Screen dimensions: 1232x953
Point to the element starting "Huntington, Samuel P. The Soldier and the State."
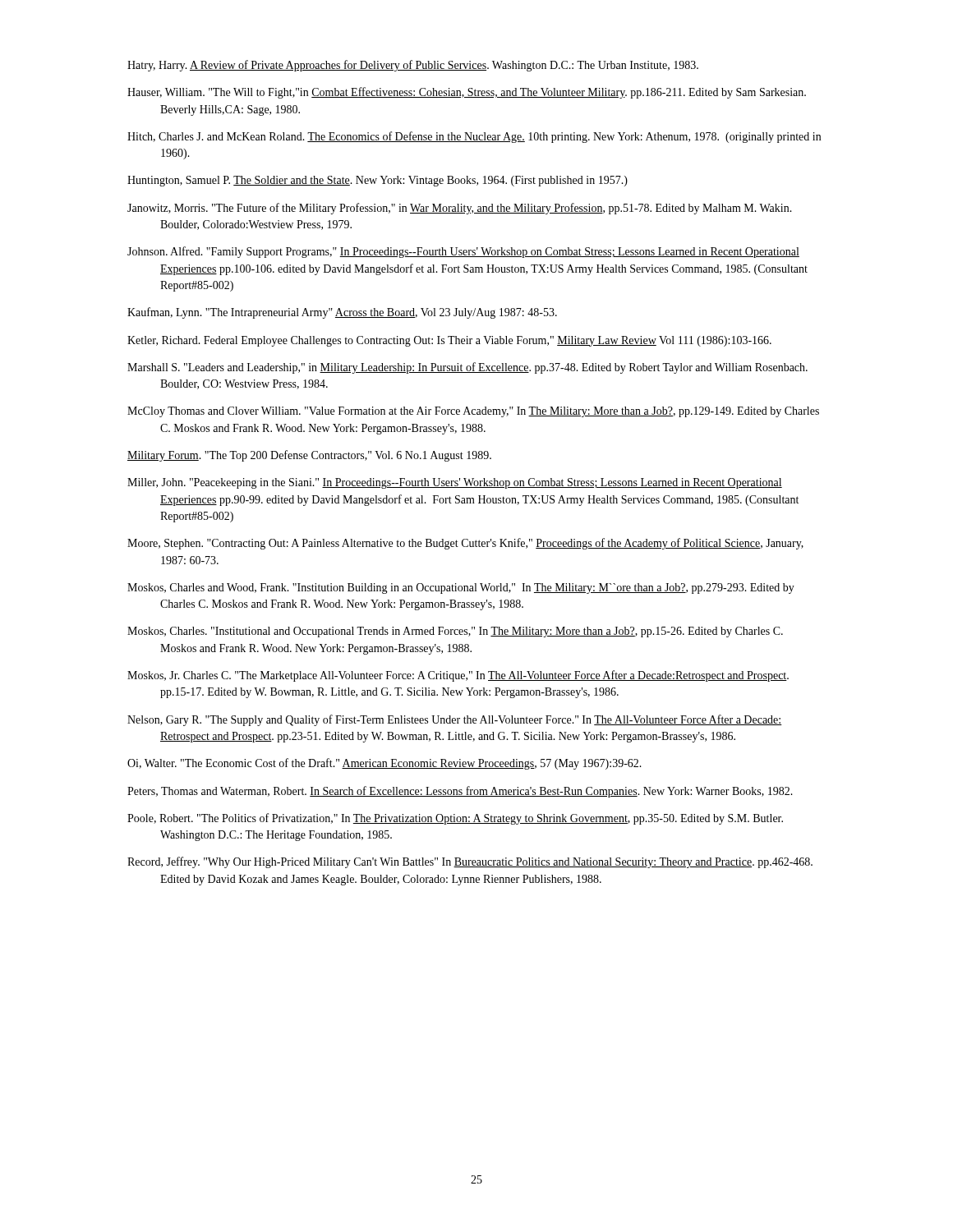(377, 181)
